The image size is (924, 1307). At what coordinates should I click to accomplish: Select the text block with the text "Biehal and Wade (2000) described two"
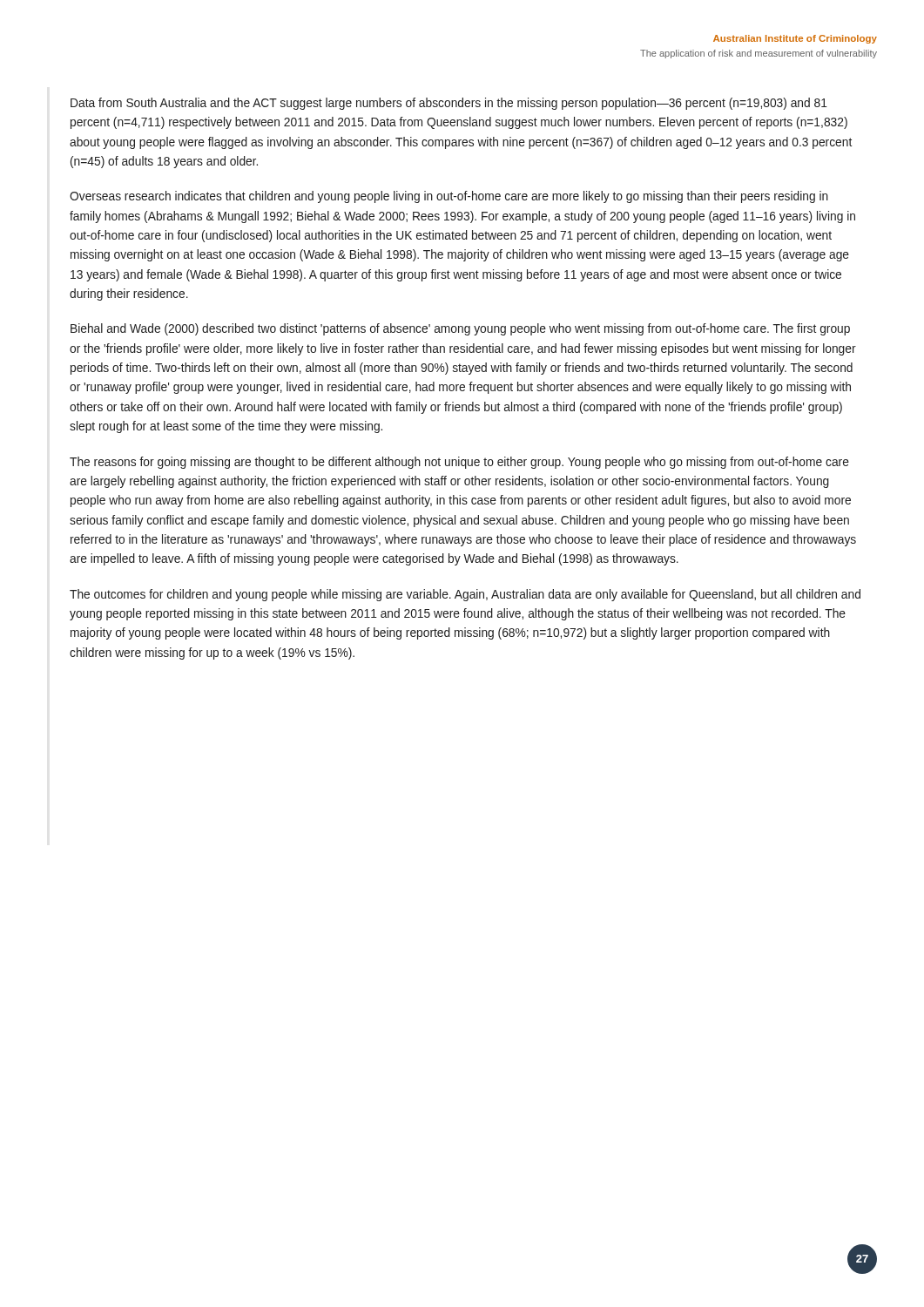[x=463, y=378]
